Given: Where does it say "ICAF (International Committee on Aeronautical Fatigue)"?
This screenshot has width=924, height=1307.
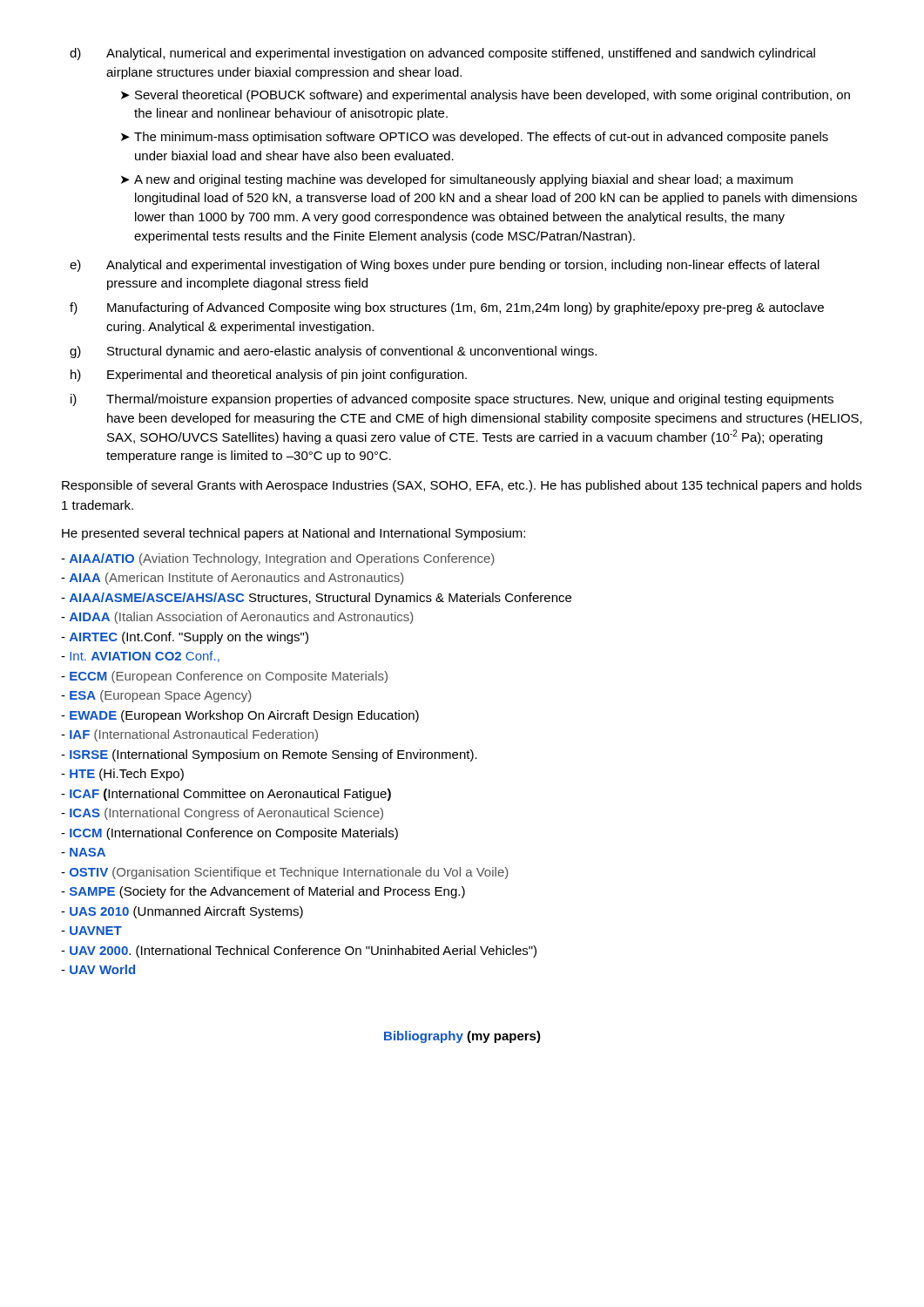Looking at the screenshot, I should (226, 793).
